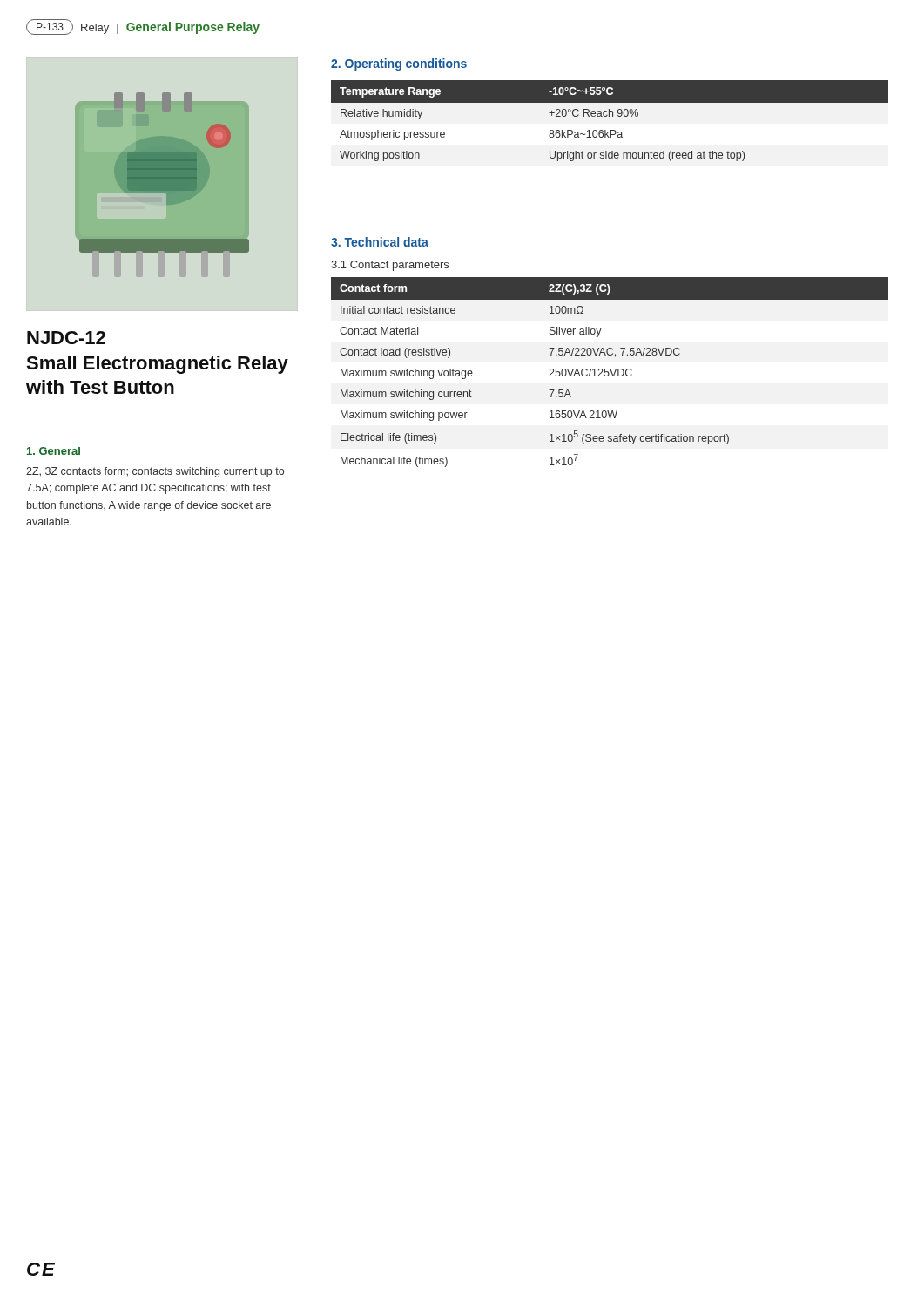Where does it say "1 Contact parameters"?

[390, 264]
